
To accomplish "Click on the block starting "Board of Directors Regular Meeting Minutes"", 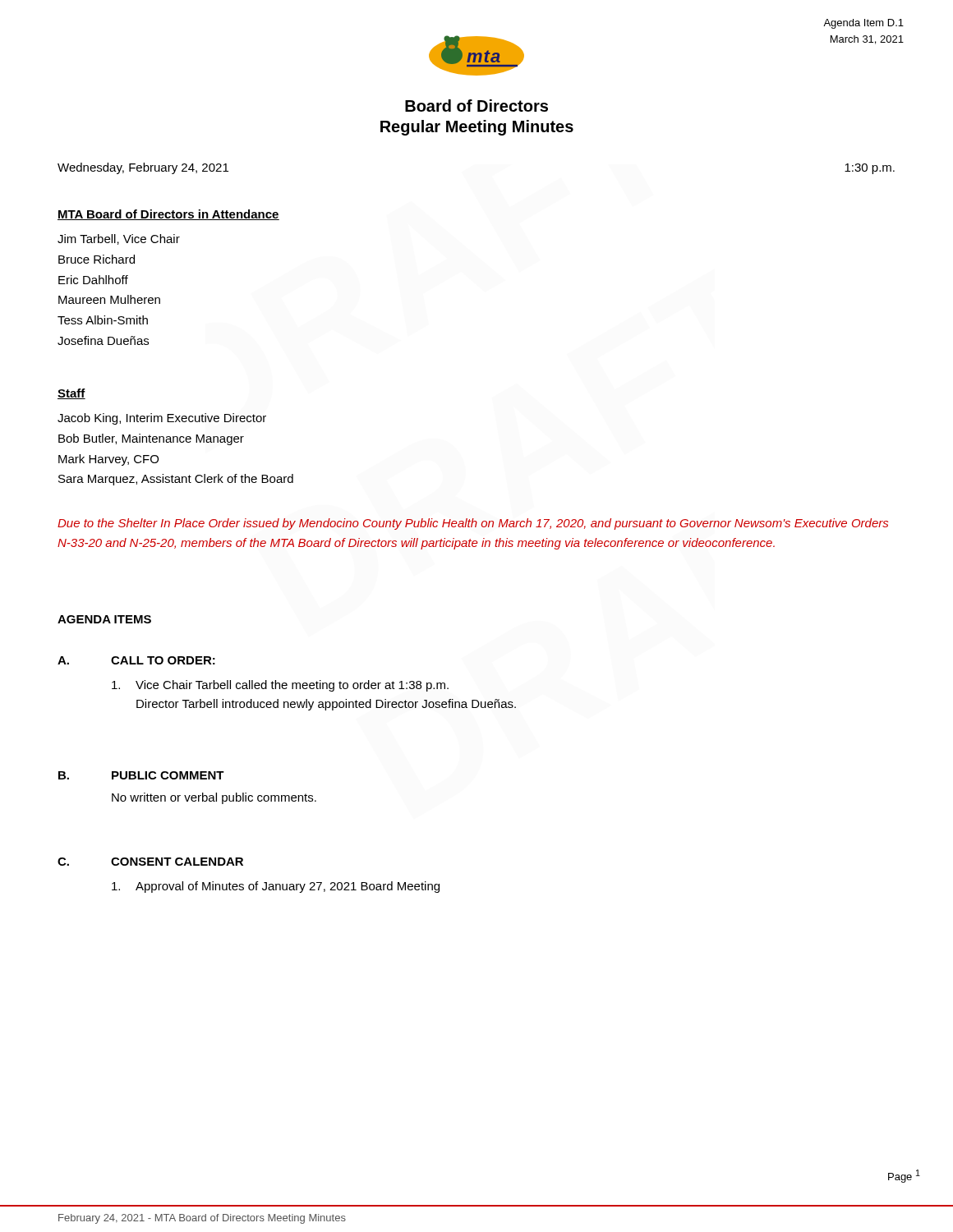I will [x=476, y=117].
